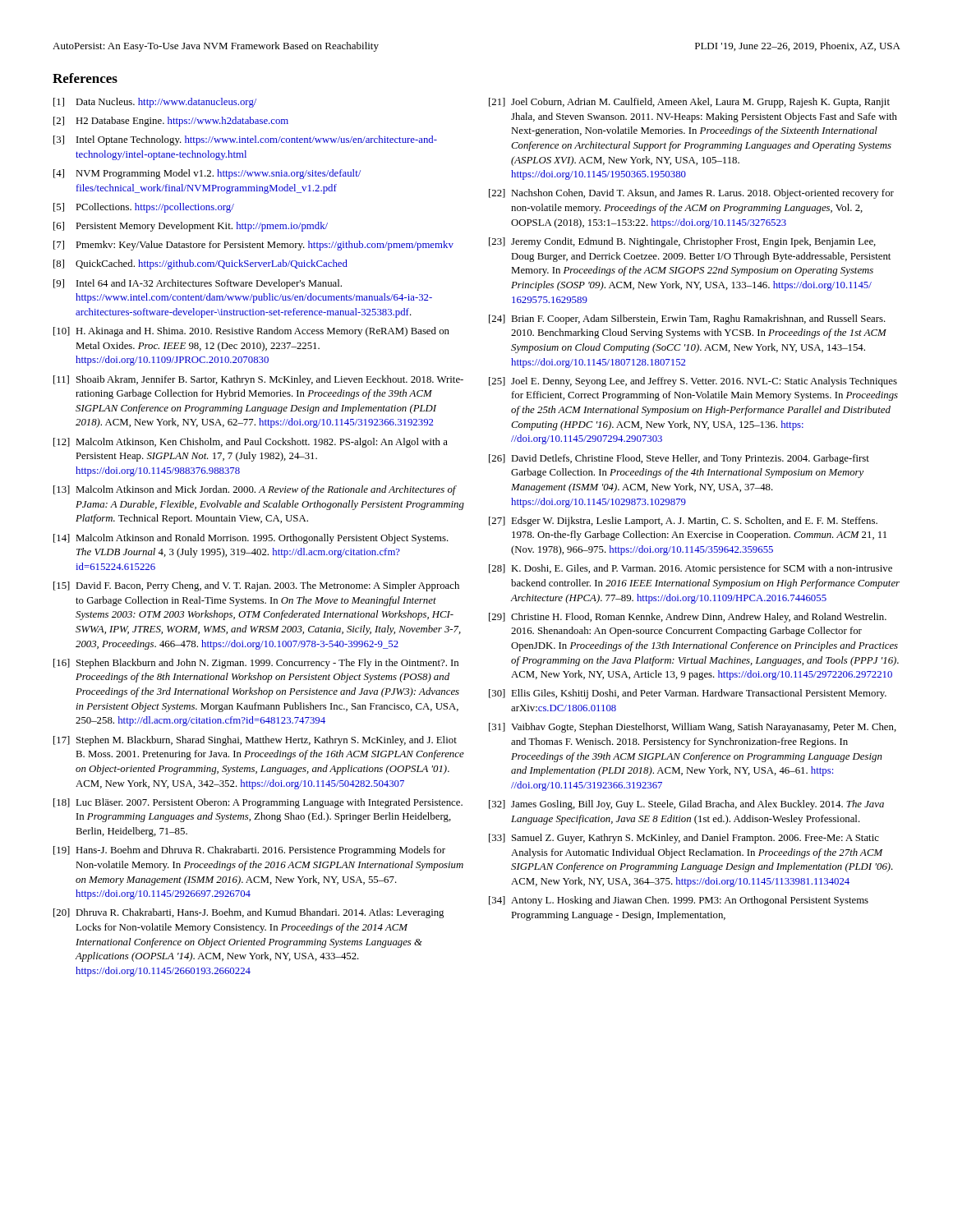Point to the passage starting "[15]David F. Bacon, Perry Cheng,"
The height and width of the screenshot is (1232, 953).
tap(259, 615)
